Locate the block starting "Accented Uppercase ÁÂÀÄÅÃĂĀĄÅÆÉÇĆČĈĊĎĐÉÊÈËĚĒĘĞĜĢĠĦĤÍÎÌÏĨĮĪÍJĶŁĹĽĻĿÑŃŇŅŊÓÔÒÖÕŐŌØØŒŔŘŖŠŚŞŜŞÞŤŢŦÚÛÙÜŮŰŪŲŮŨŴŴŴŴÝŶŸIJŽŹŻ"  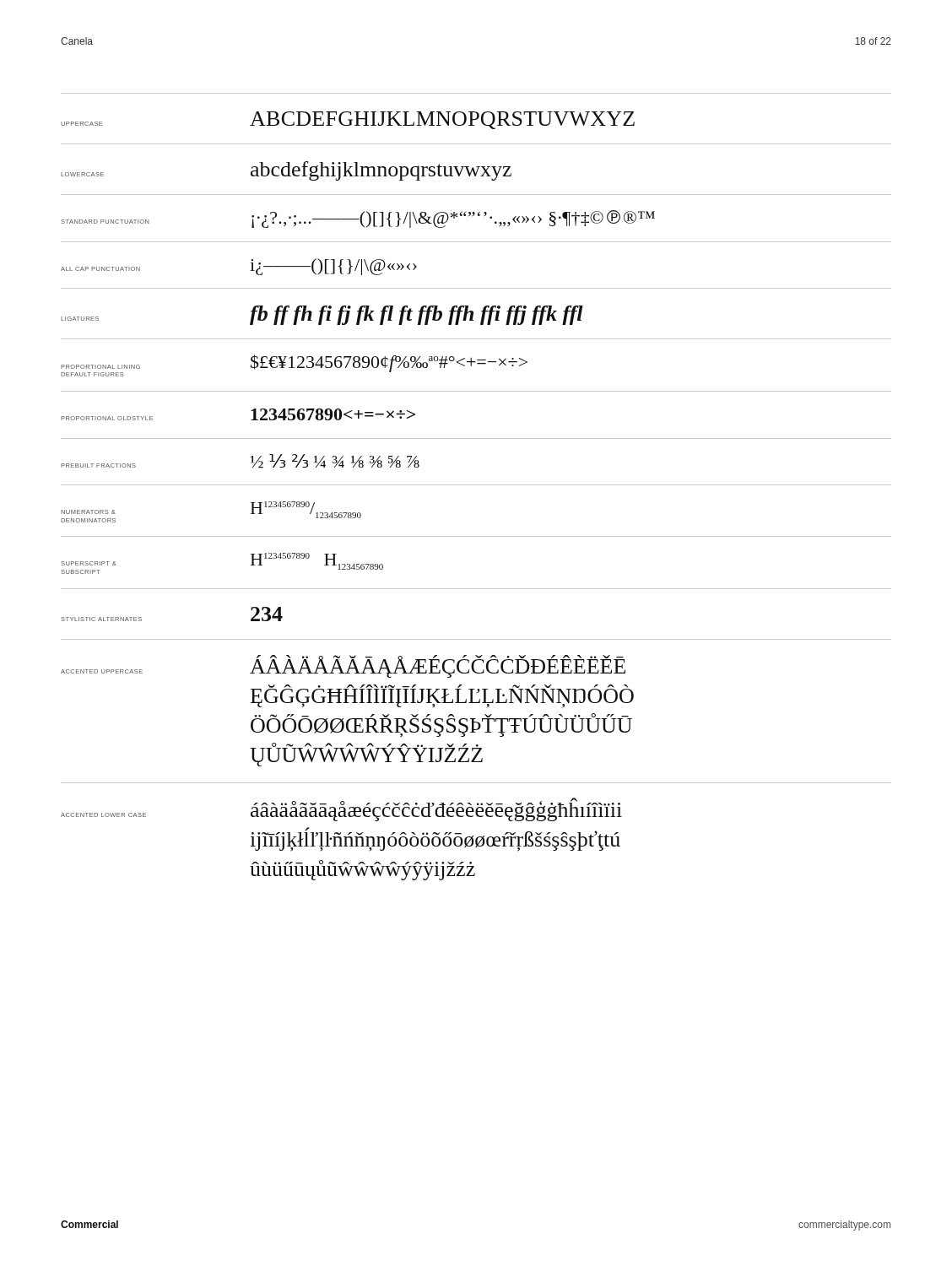(476, 711)
